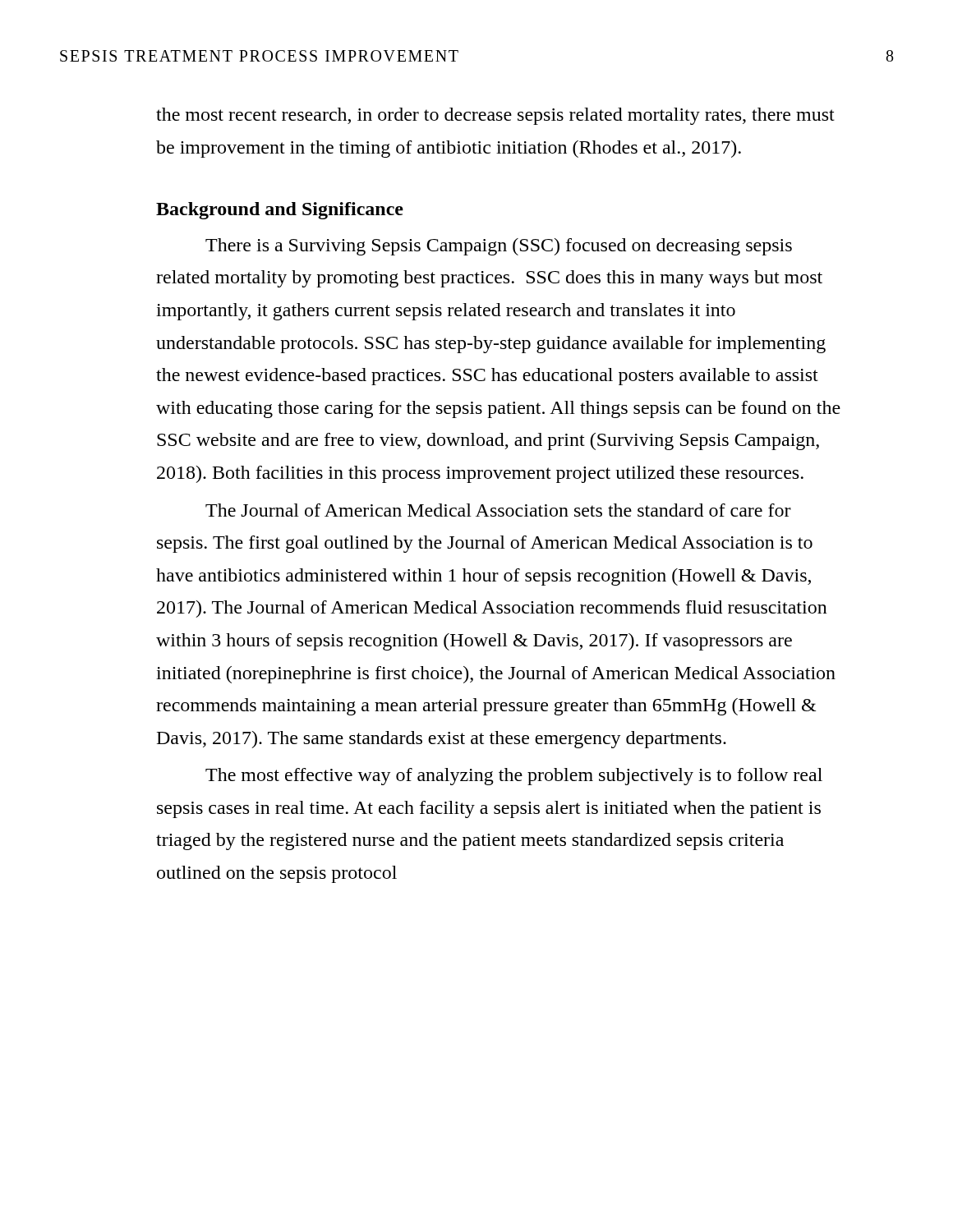953x1232 pixels.
Task: Find the block starting "Background and Significance"
Action: pyautogui.click(x=280, y=209)
